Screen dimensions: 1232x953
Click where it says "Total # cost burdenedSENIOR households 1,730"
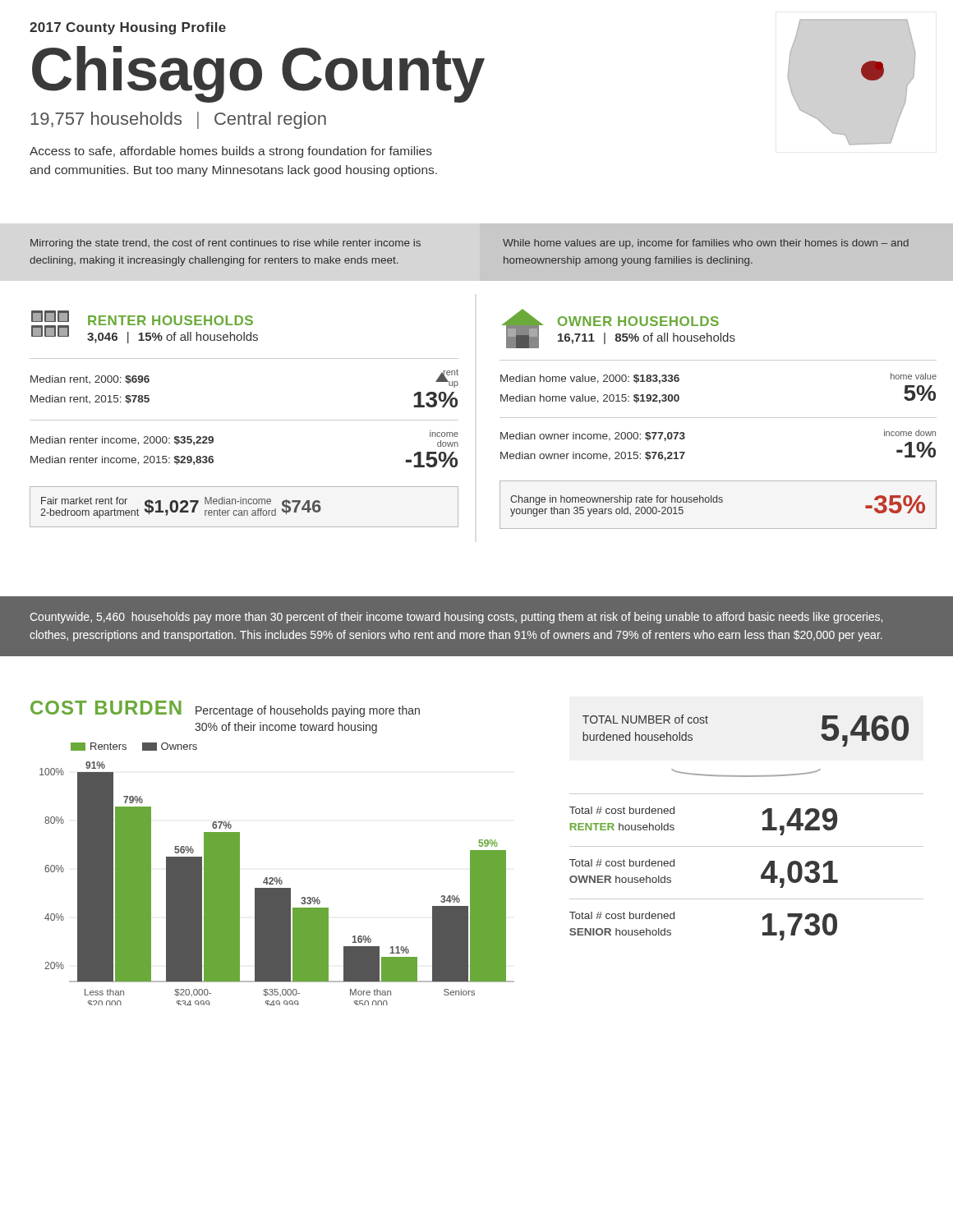616,929
